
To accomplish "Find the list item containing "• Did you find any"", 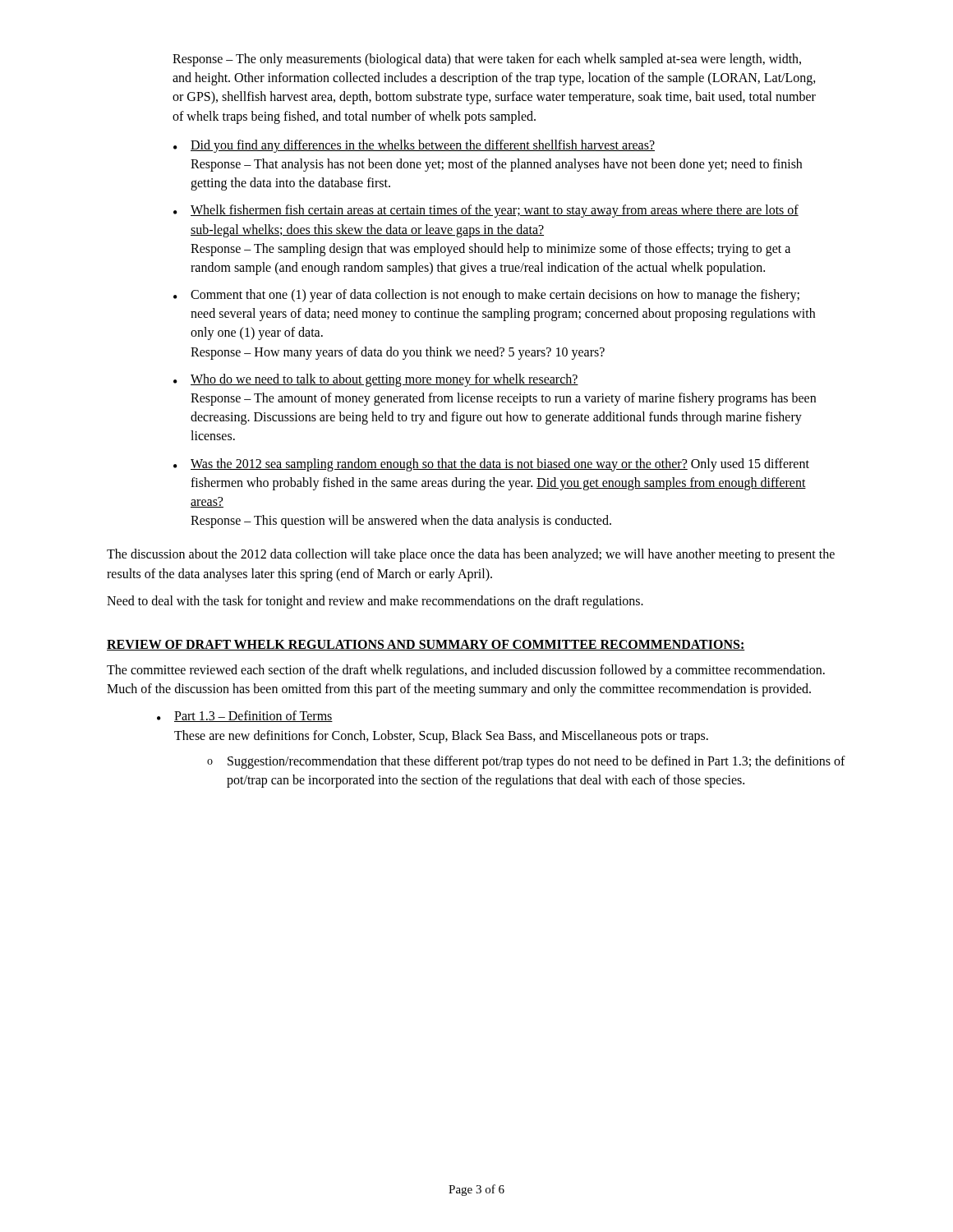I will tap(497, 164).
